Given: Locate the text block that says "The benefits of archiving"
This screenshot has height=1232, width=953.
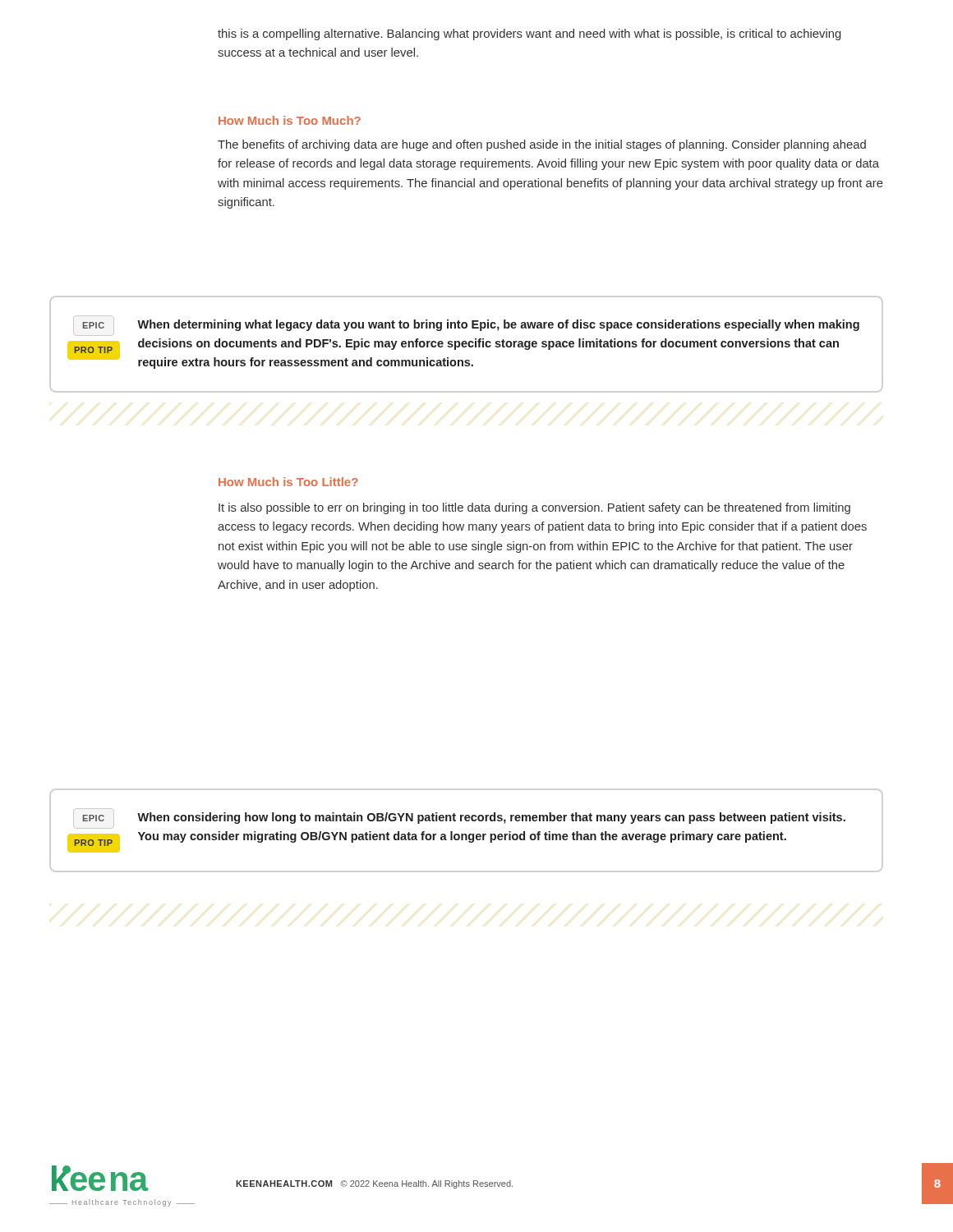Looking at the screenshot, I should 550,174.
